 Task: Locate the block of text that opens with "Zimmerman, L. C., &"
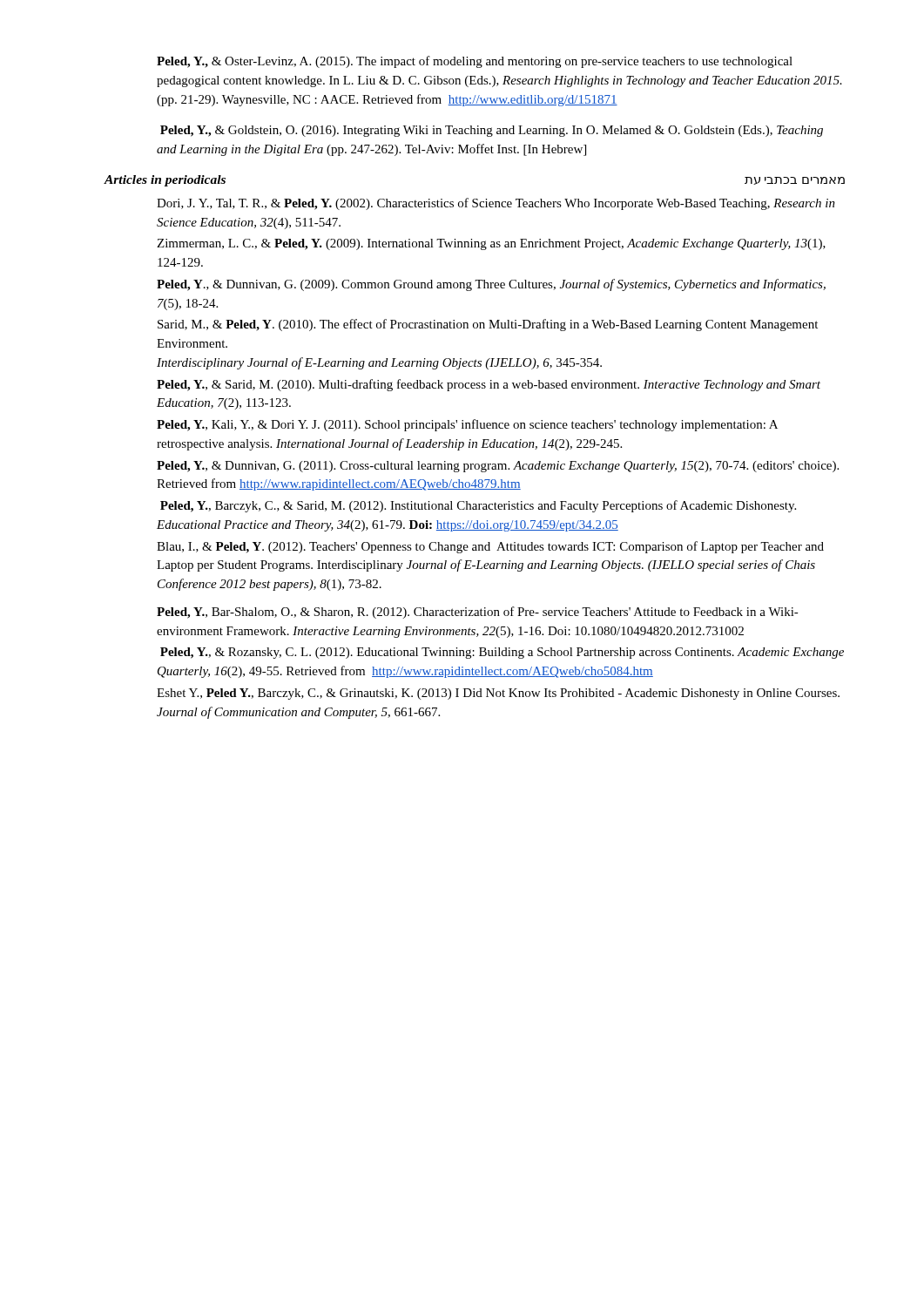click(x=491, y=253)
